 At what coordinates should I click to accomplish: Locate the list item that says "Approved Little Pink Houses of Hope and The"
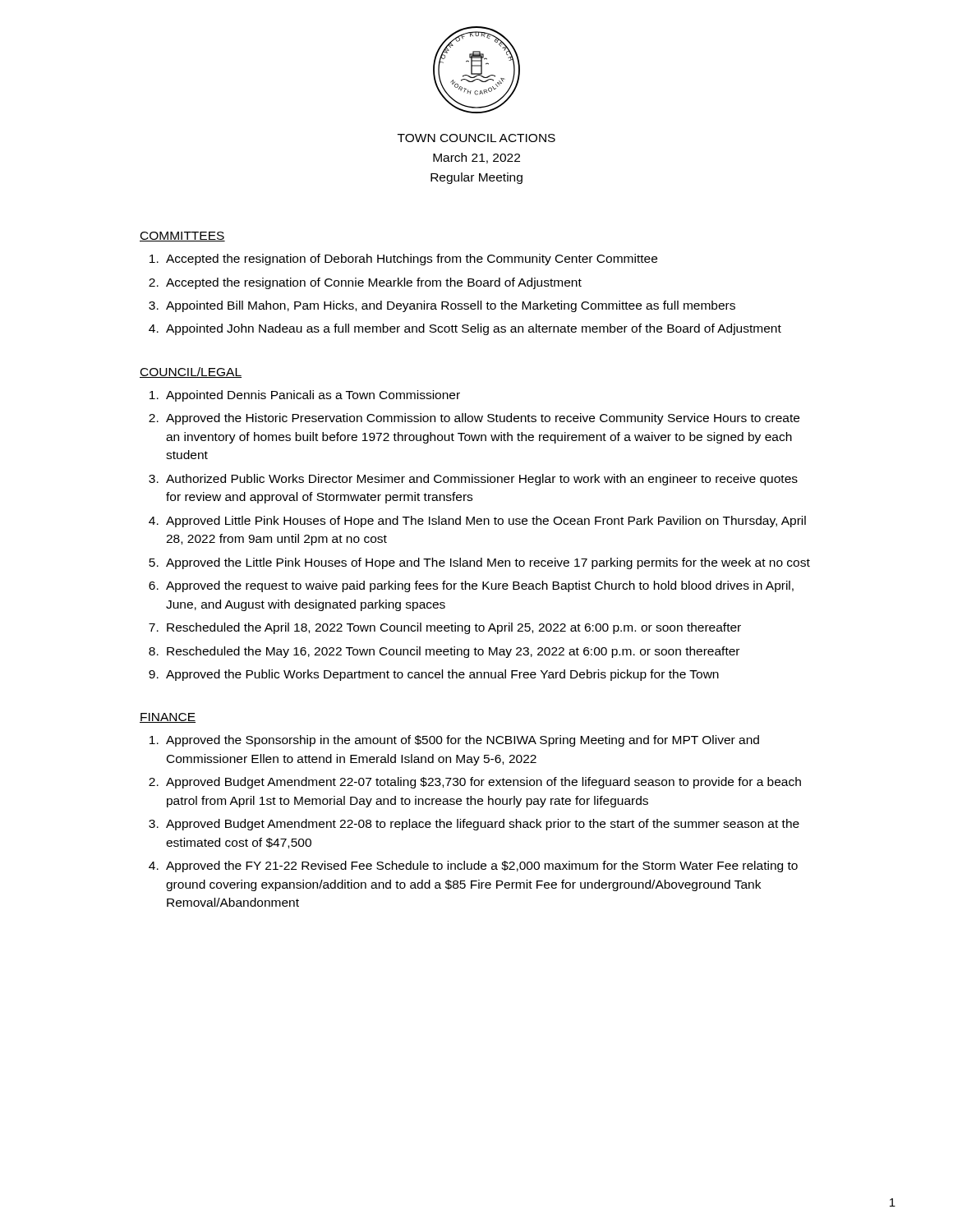(486, 529)
